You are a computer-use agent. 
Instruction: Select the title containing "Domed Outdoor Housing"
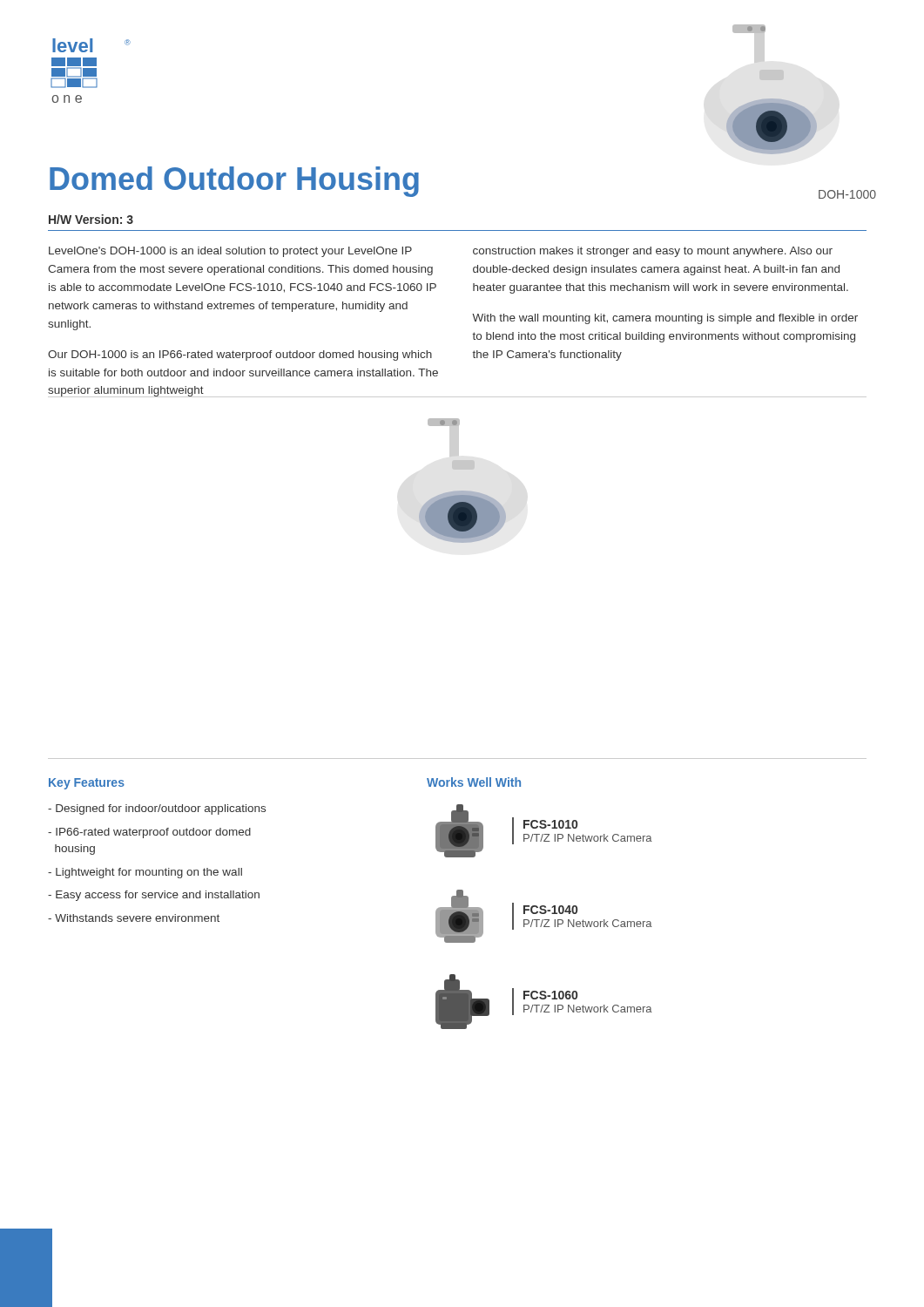[234, 179]
